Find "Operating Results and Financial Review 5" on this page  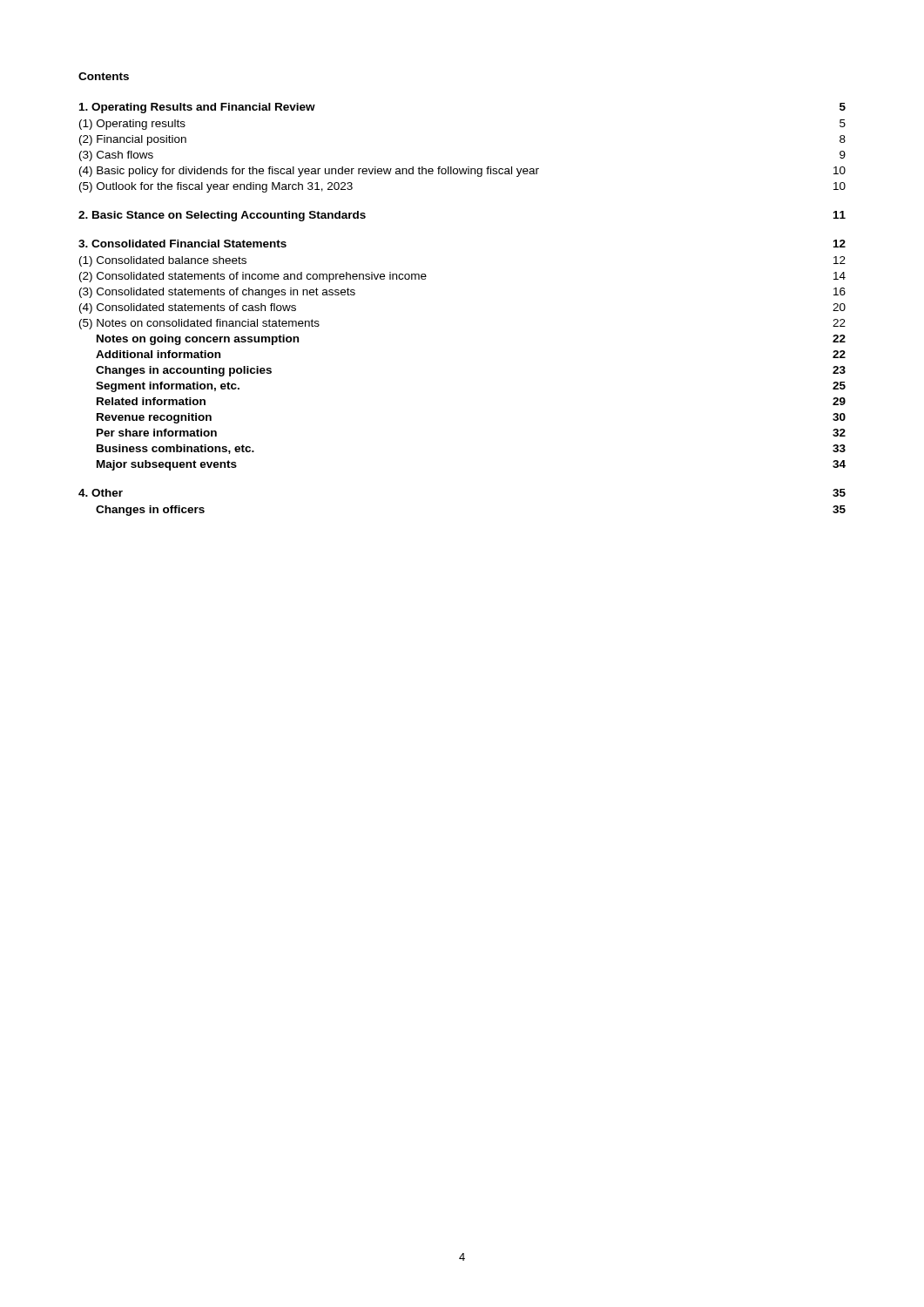tap(202, 108)
